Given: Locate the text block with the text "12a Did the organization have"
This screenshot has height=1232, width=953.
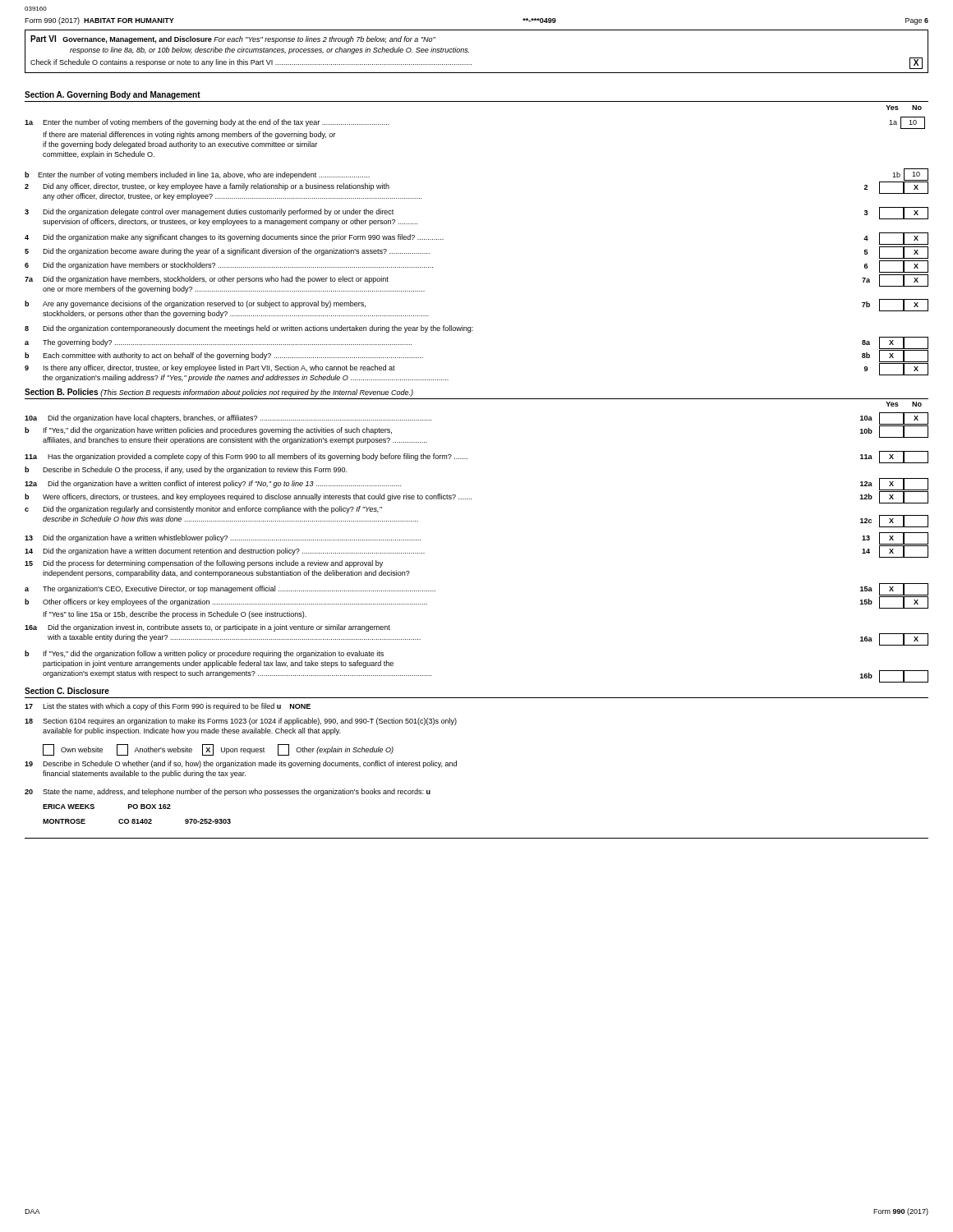Looking at the screenshot, I should [180, 484].
